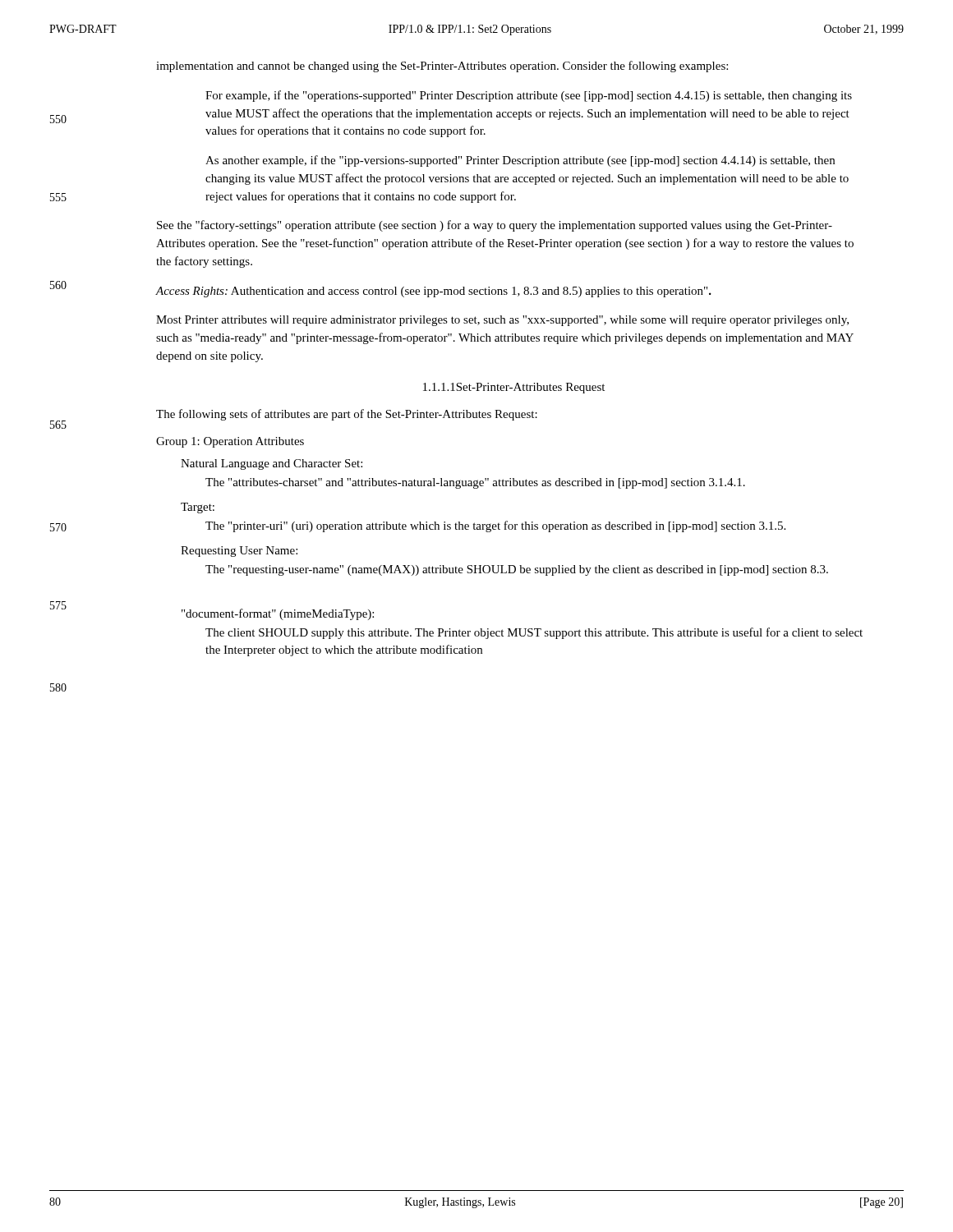953x1232 pixels.
Task: Find the text block that reads "Group 1: Operation"
Action: point(230,441)
